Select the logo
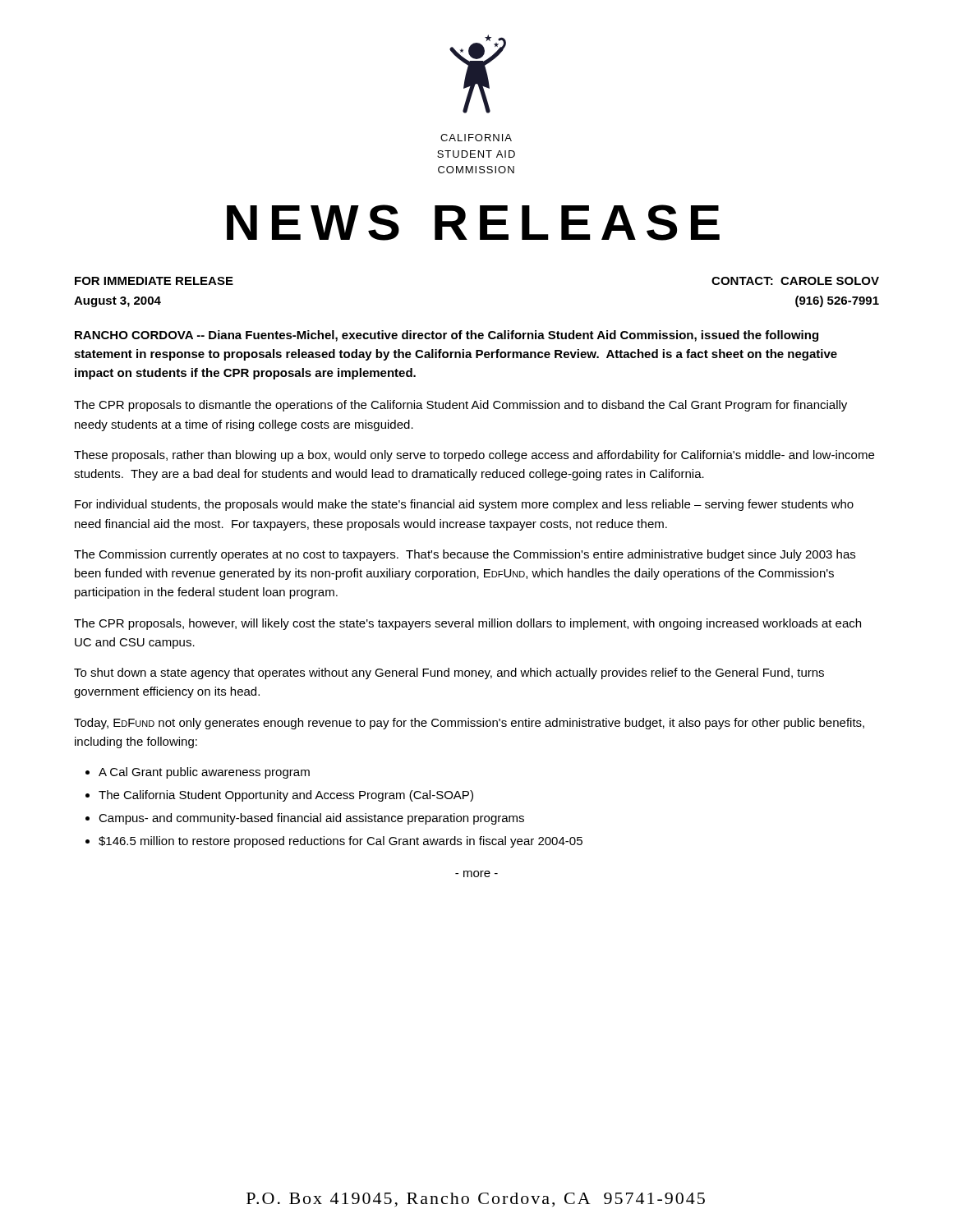Screen dimensions: 1232x953 (476, 105)
